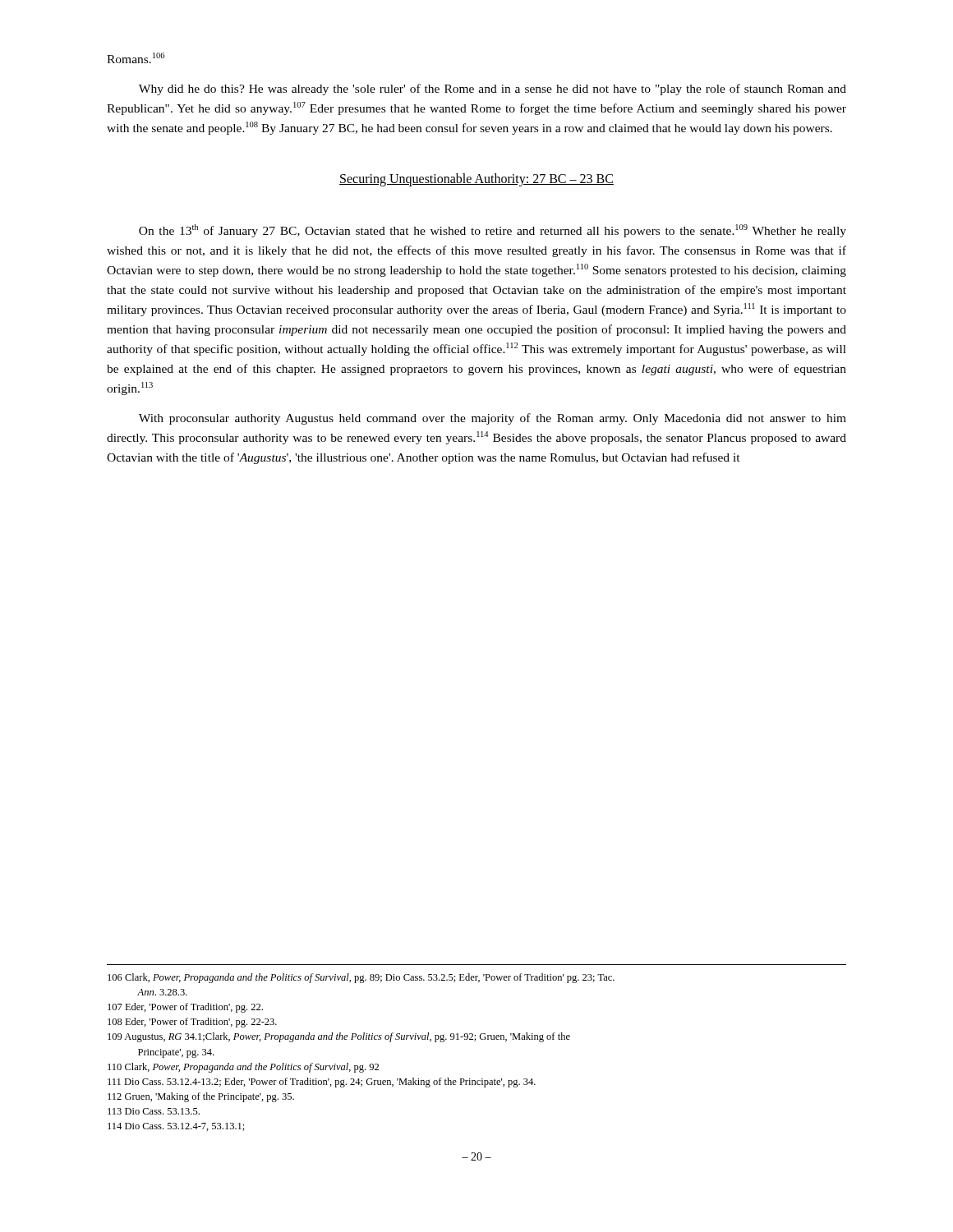Image resolution: width=953 pixels, height=1232 pixels.
Task: Locate the footnote with the text "109 Augustus, RG 34.1;Clark,"
Action: 476,1044
